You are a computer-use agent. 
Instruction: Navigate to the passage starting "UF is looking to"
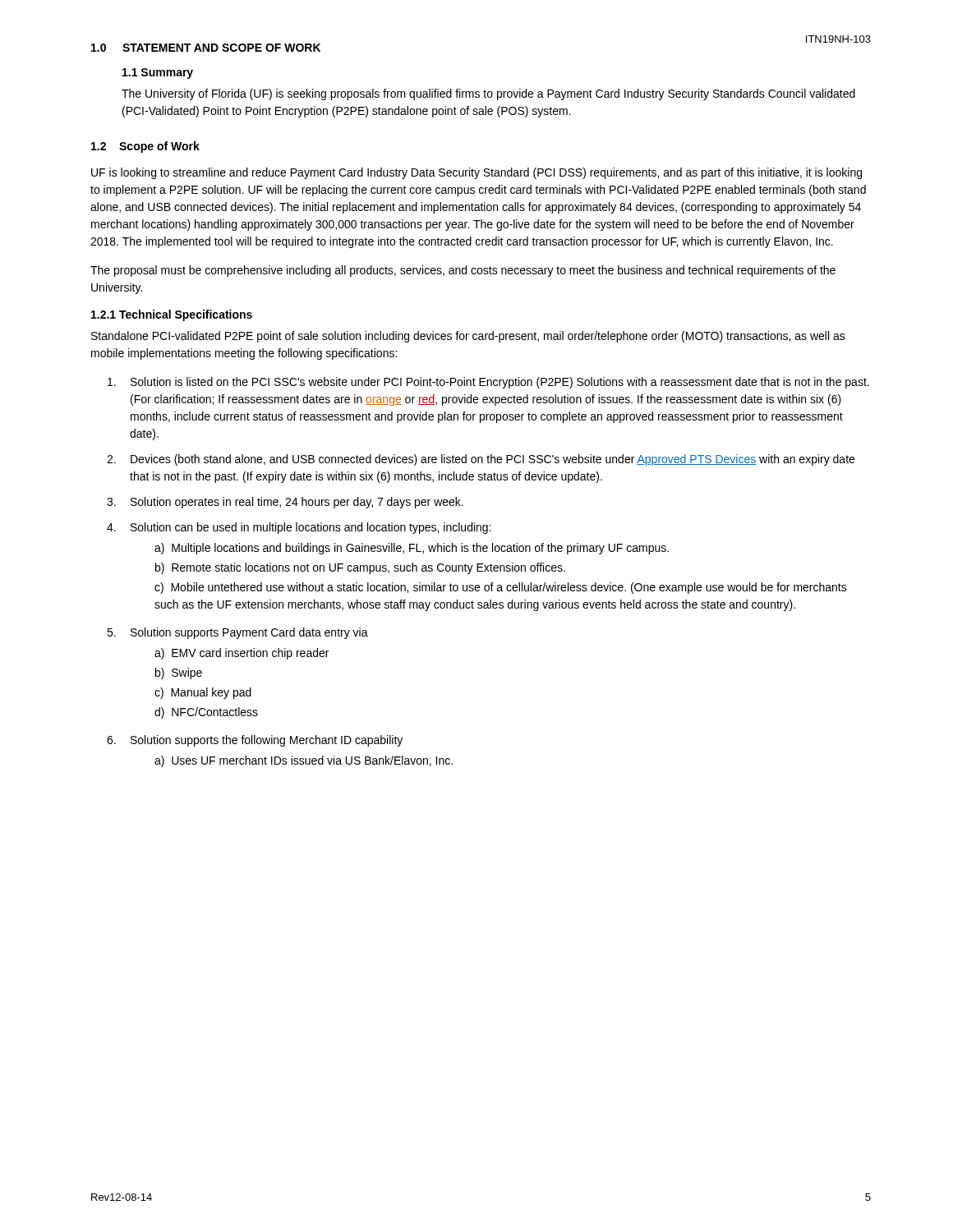[478, 207]
